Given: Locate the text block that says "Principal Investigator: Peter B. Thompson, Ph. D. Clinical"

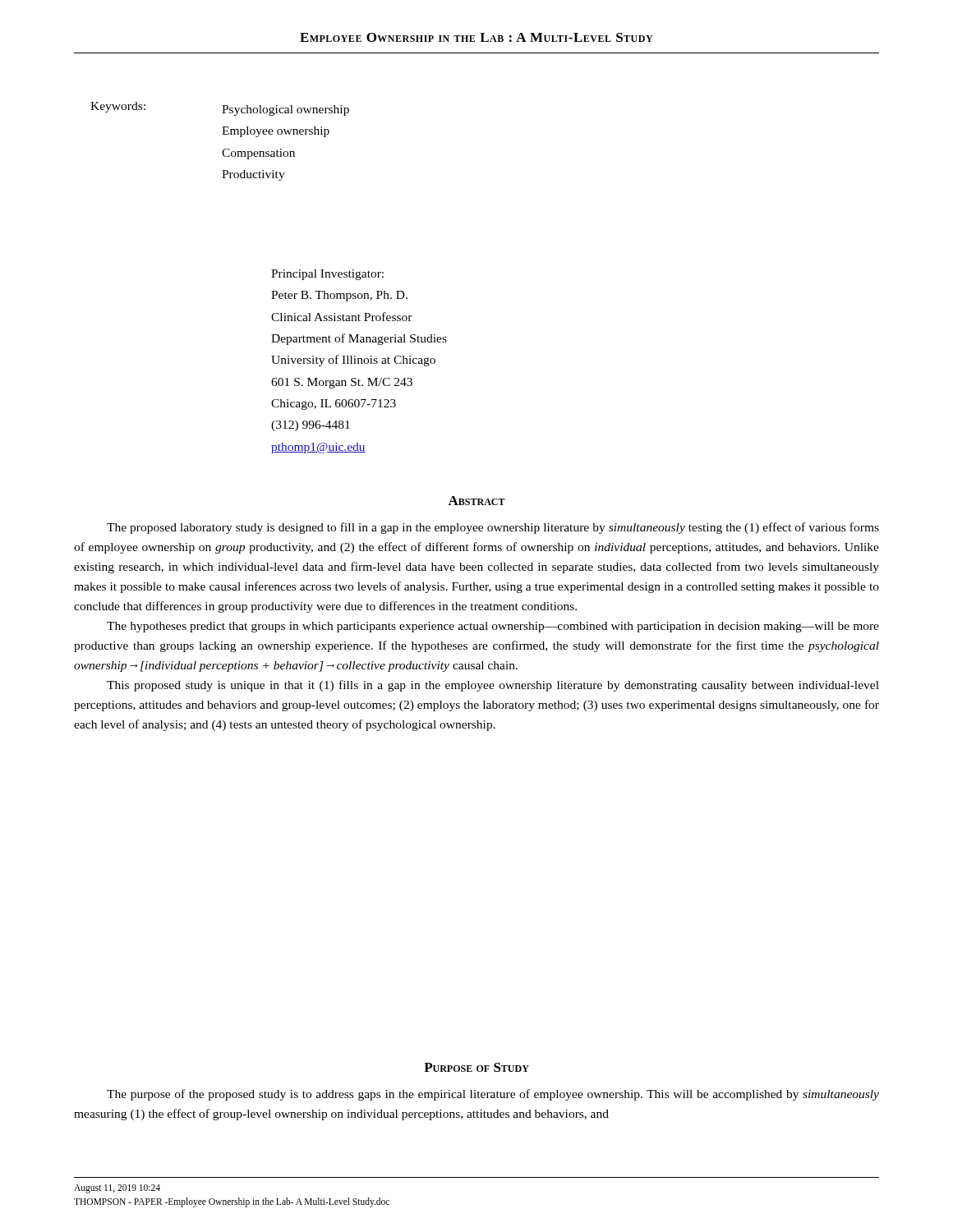Looking at the screenshot, I should tap(359, 360).
